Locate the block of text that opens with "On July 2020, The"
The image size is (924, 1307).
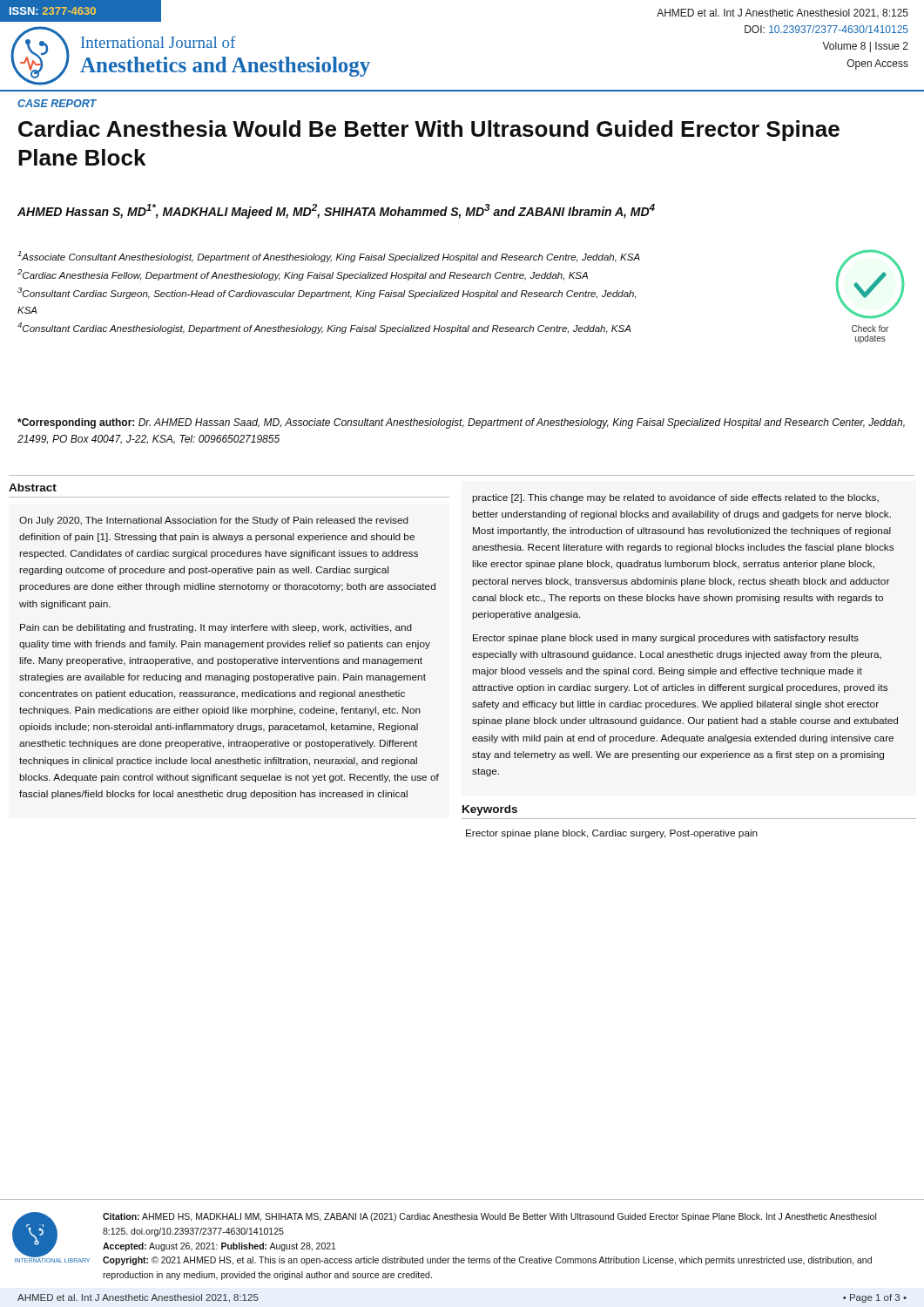(x=229, y=657)
